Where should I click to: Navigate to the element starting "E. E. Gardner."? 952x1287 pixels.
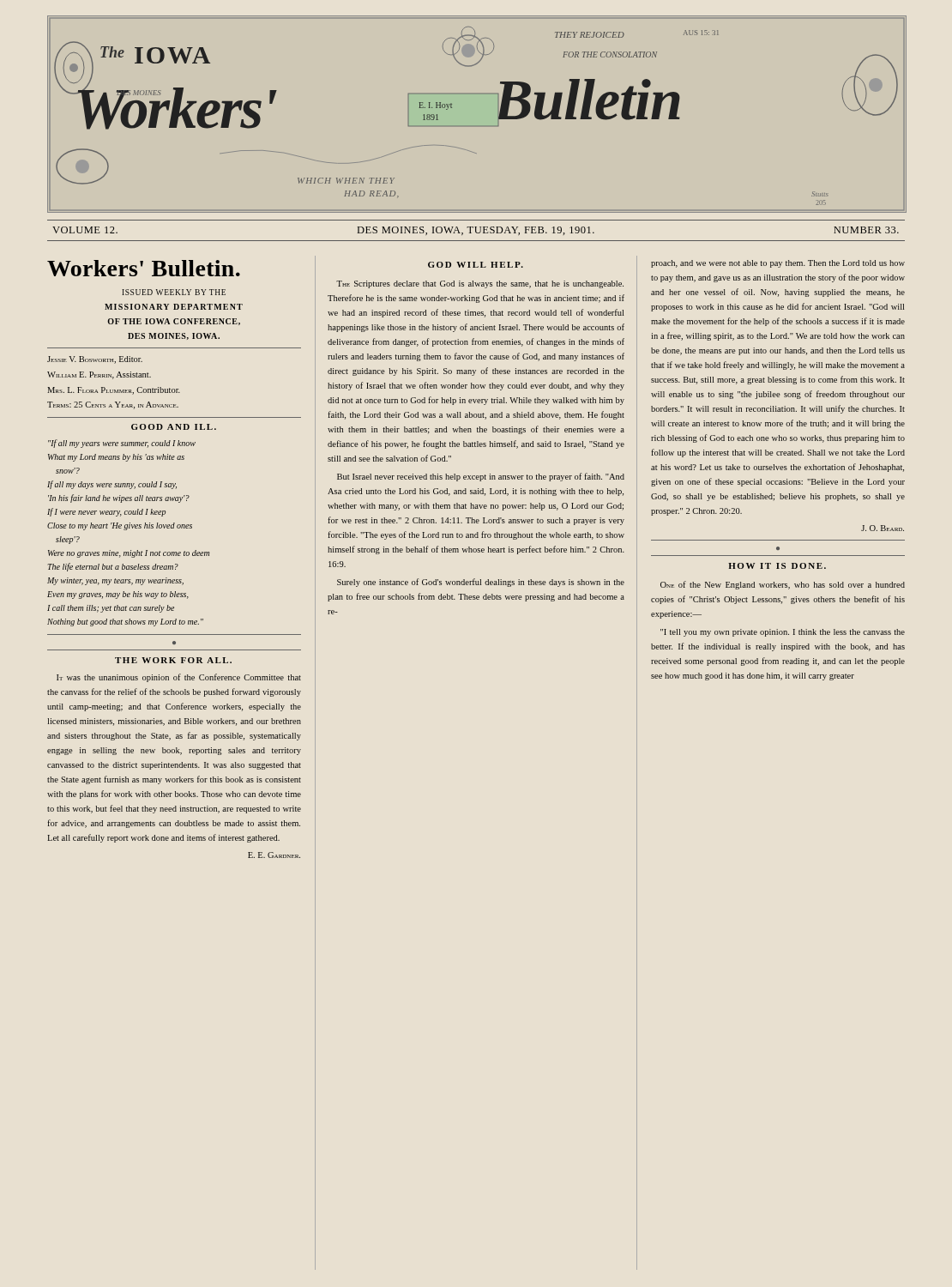(x=274, y=855)
